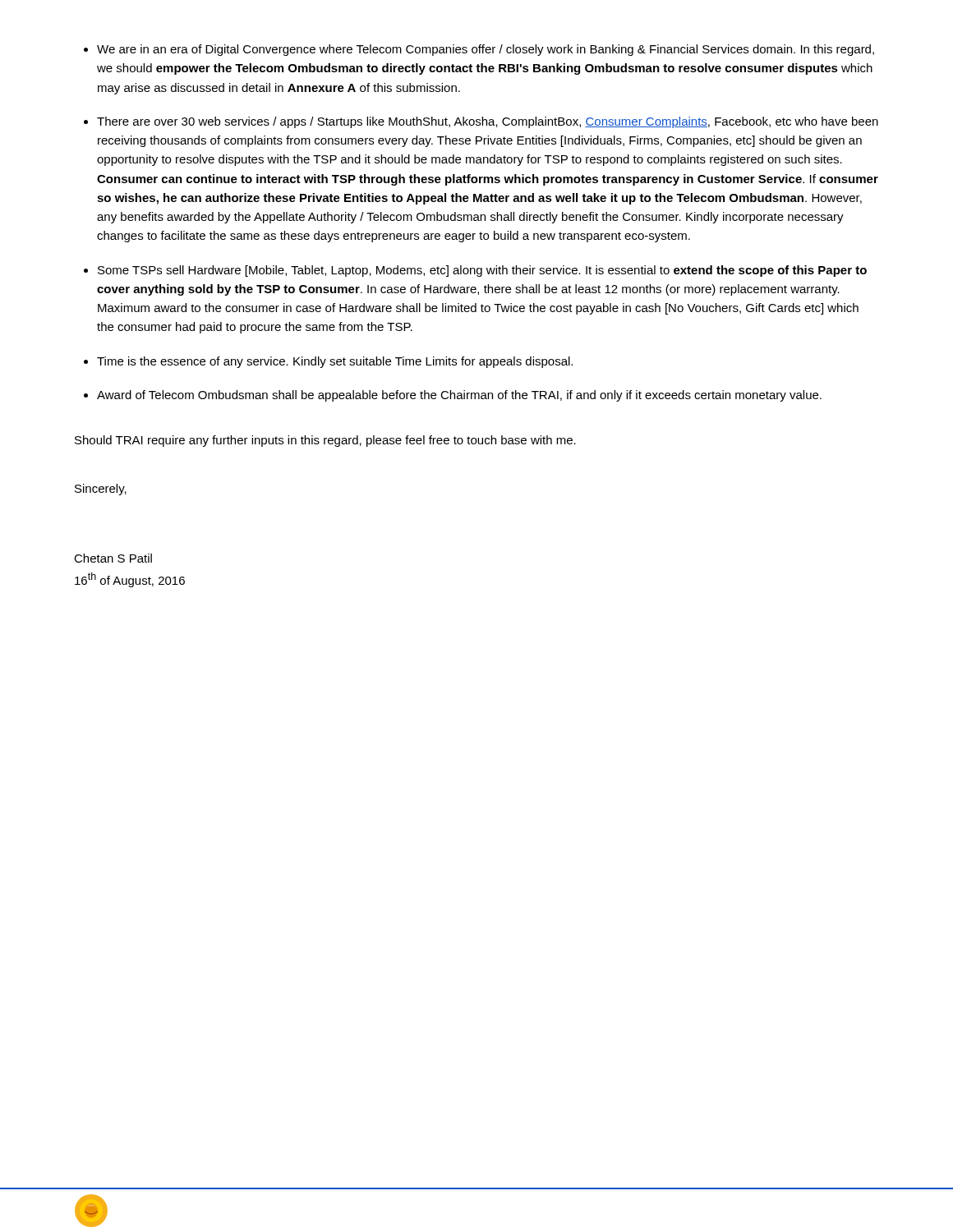Find the text block starting "We are in an"
Screen dimensions: 1232x953
[x=488, y=68]
